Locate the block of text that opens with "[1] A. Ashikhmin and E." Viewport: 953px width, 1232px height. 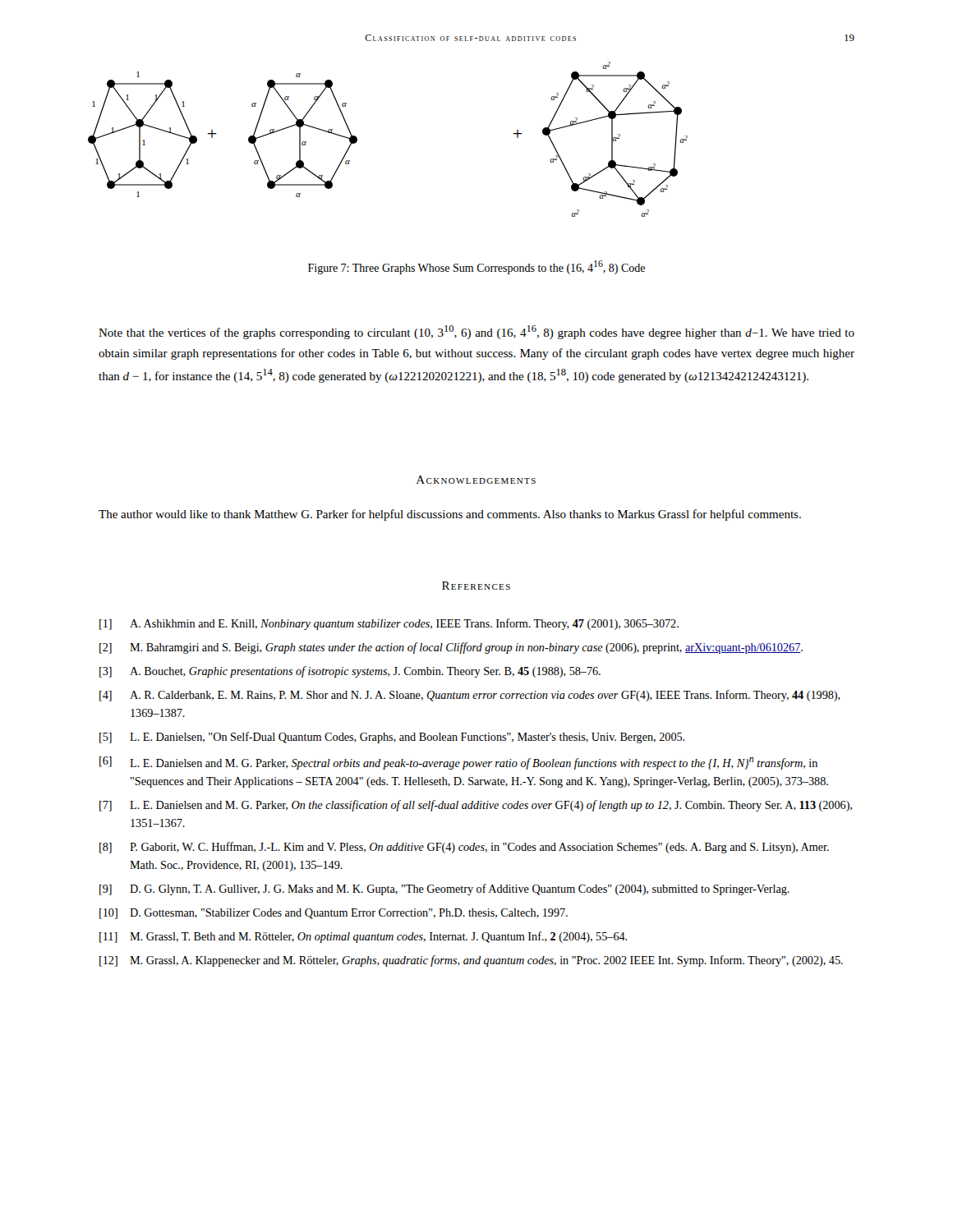[389, 623]
